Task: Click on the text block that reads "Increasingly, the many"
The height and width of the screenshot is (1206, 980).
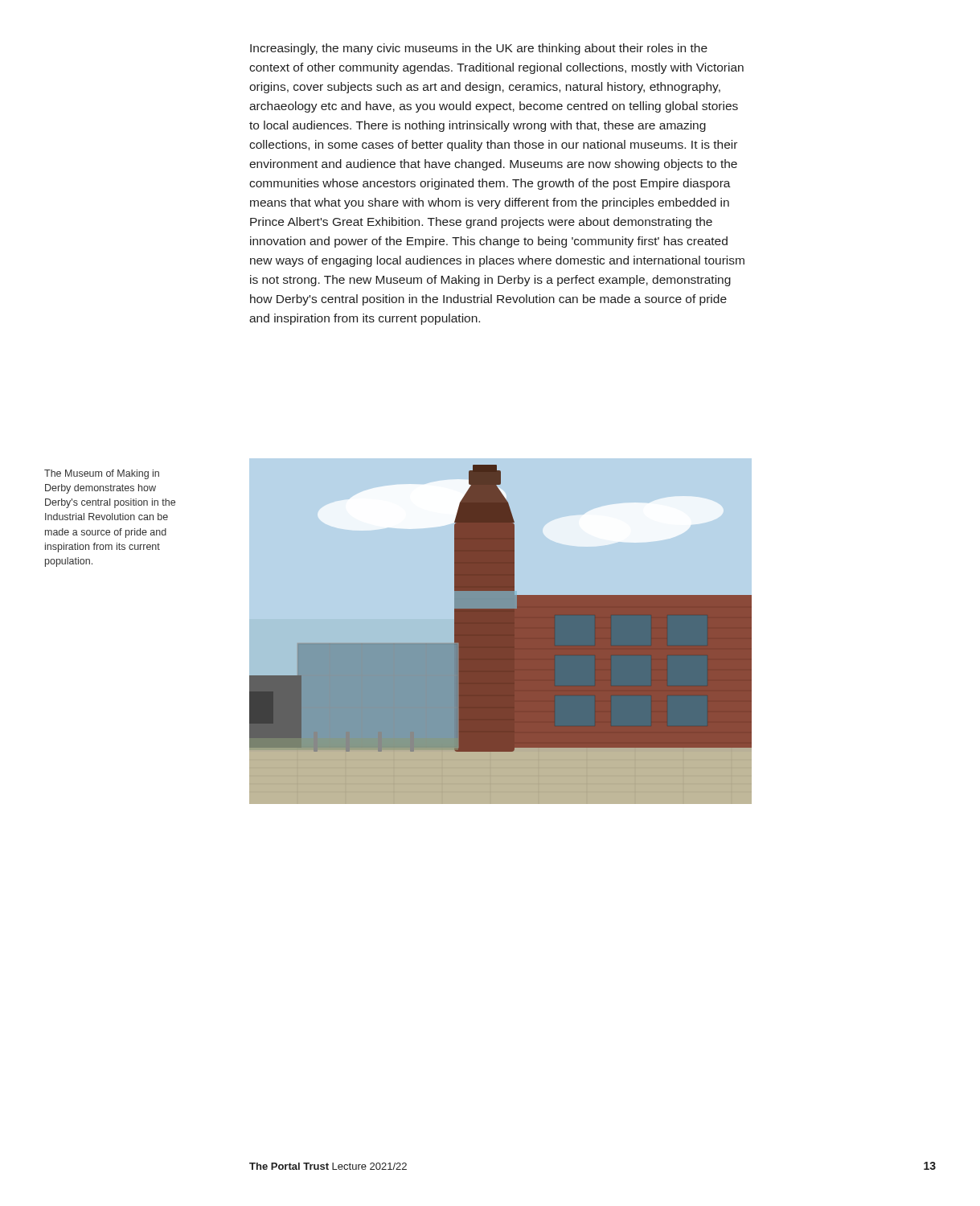Action: 497,183
